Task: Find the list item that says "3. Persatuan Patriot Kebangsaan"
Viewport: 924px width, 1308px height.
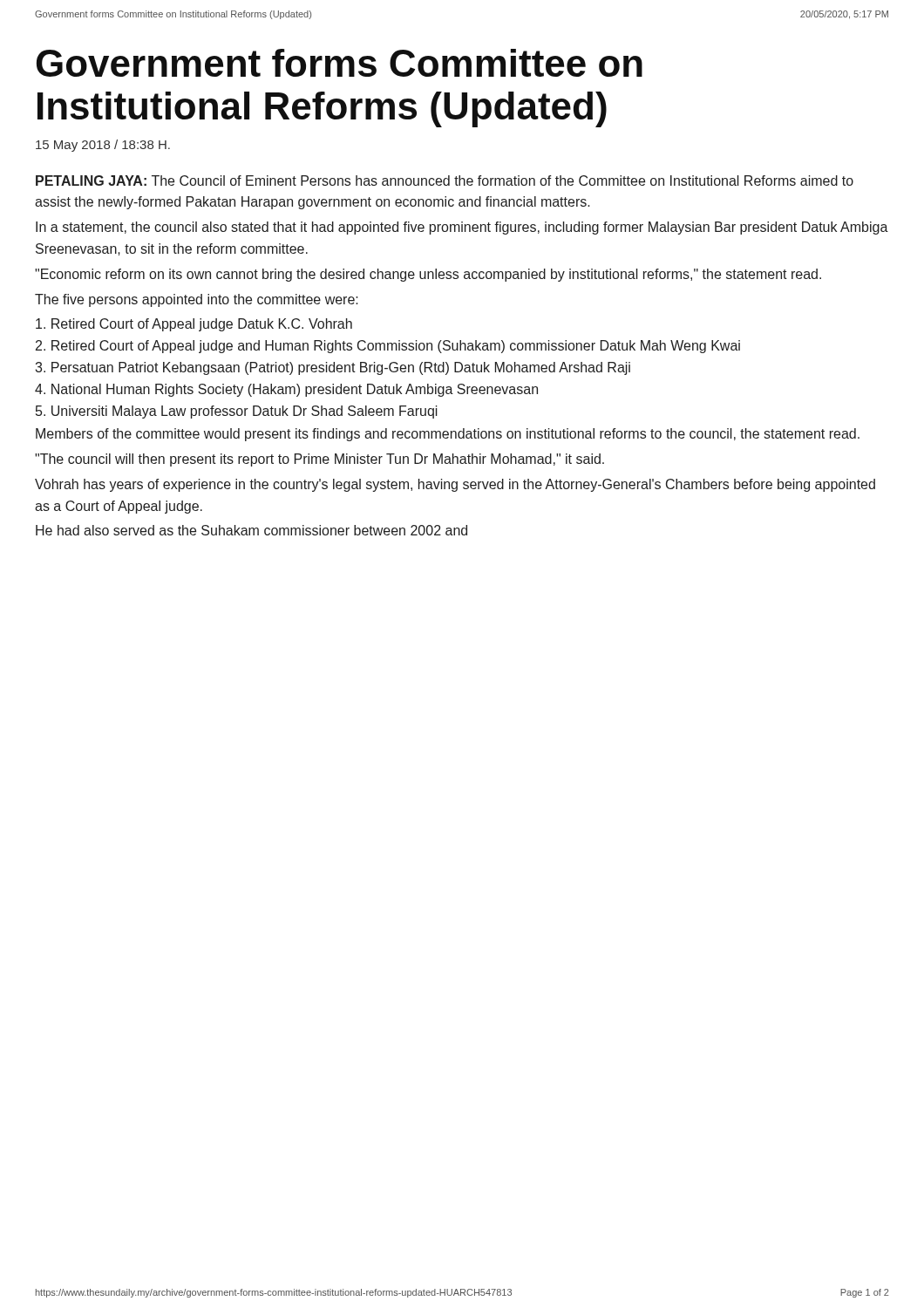Action: [333, 367]
